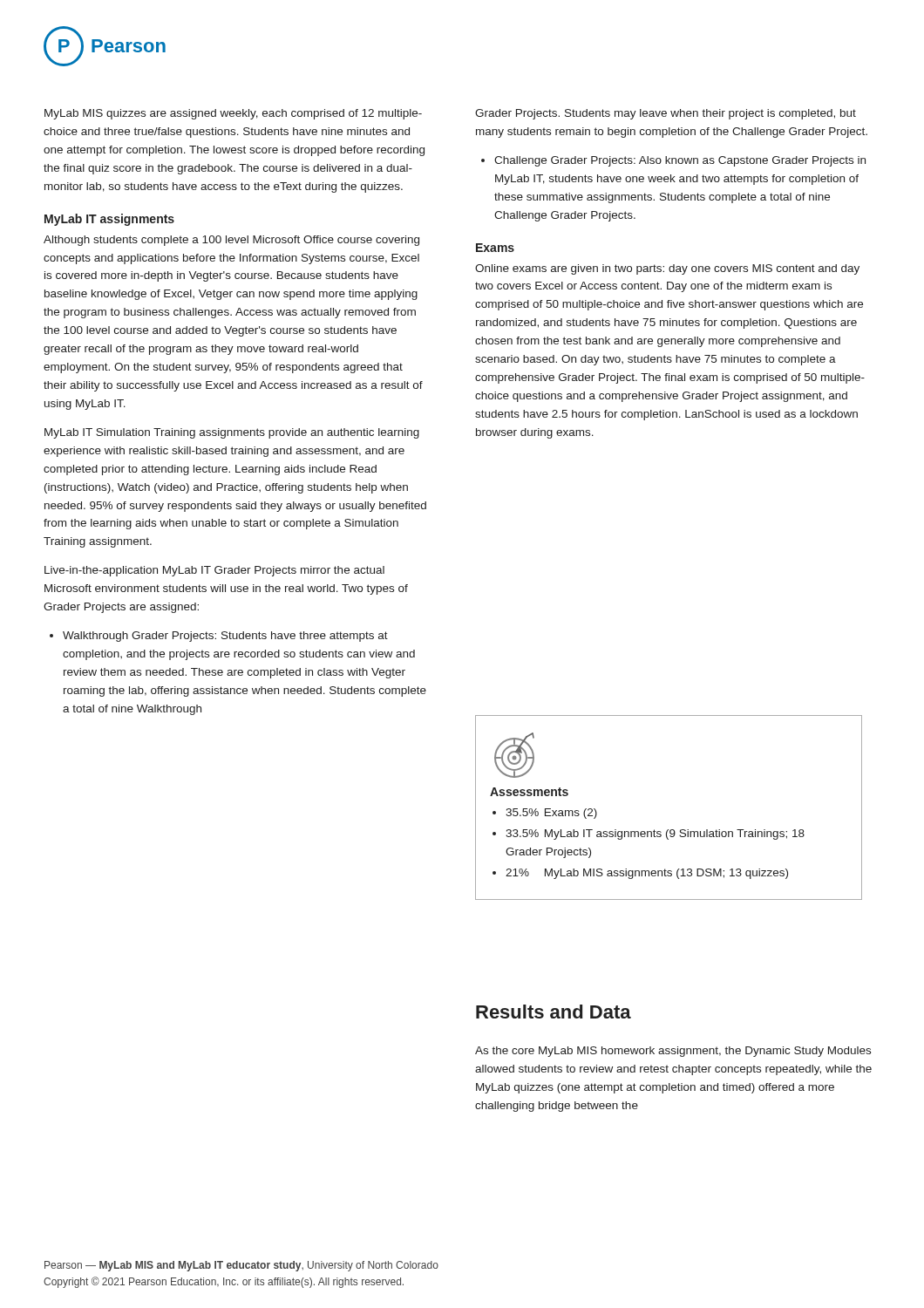The width and height of the screenshot is (924, 1308).
Task: Where is the passage that starts "Challenge Grader Projects:"?
Action: (x=680, y=187)
